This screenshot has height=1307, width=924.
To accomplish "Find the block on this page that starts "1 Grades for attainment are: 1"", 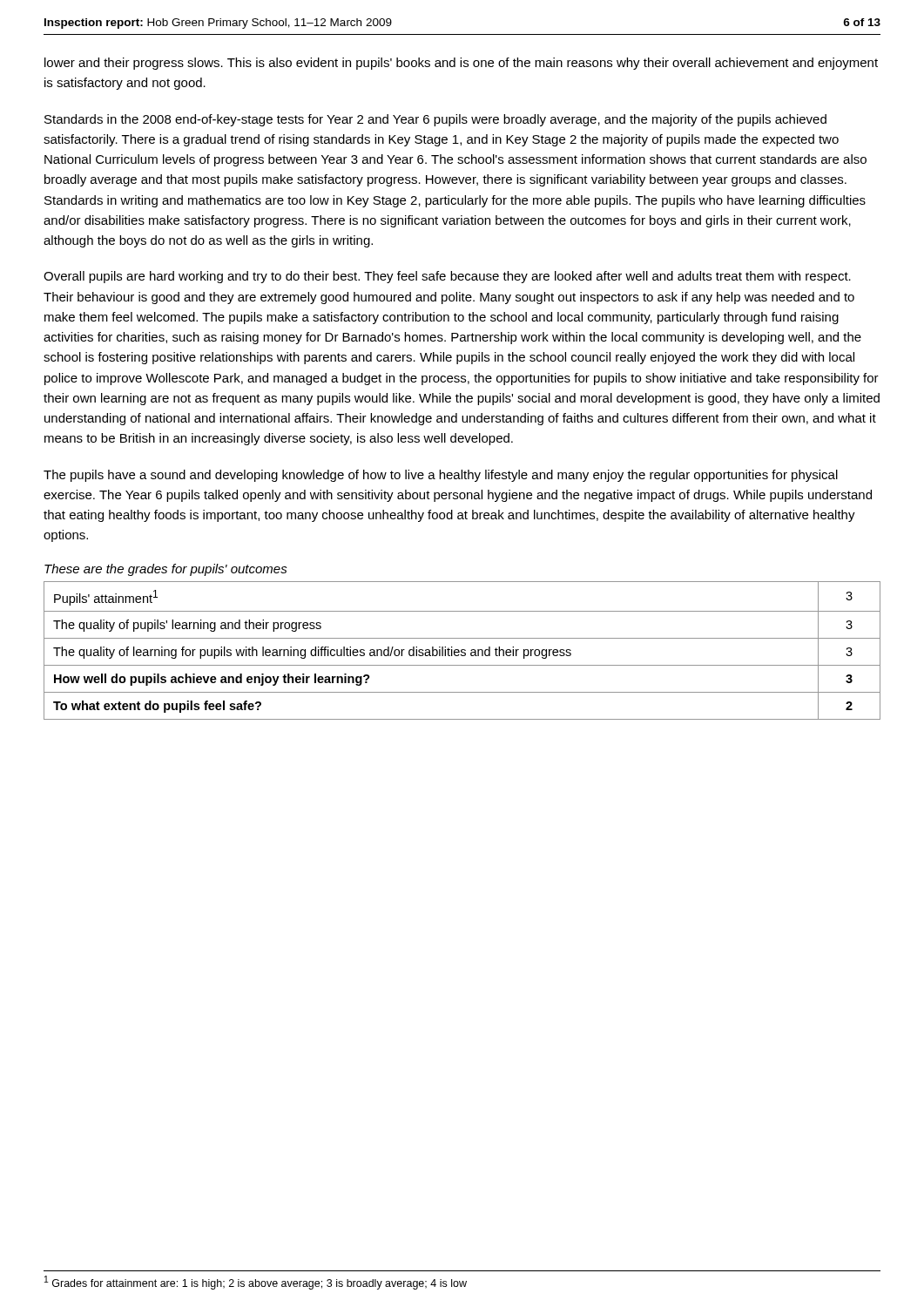I will coord(255,1282).
